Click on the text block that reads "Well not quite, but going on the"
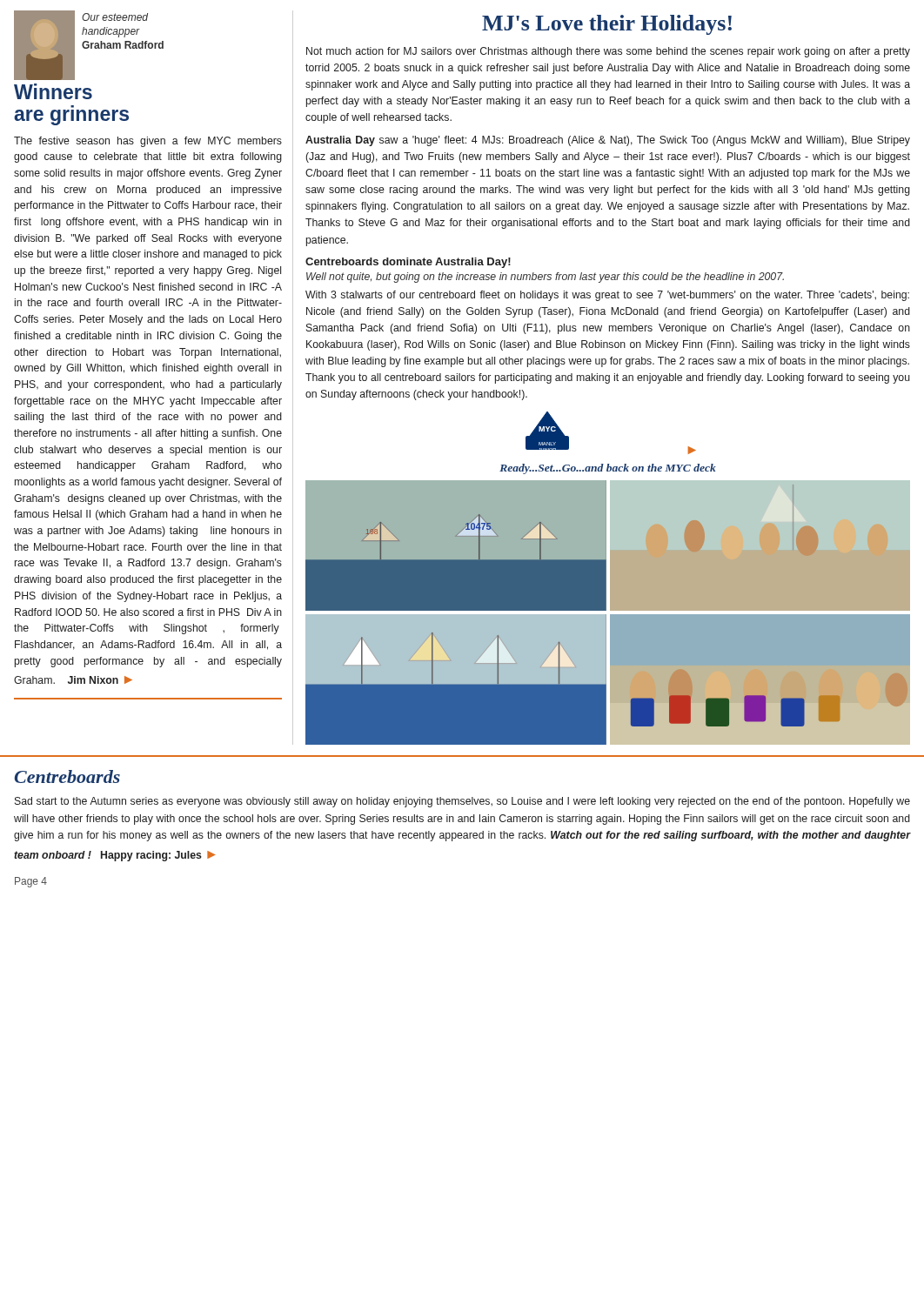Viewport: 924px width, 1305px height. [x=545, y=276]
